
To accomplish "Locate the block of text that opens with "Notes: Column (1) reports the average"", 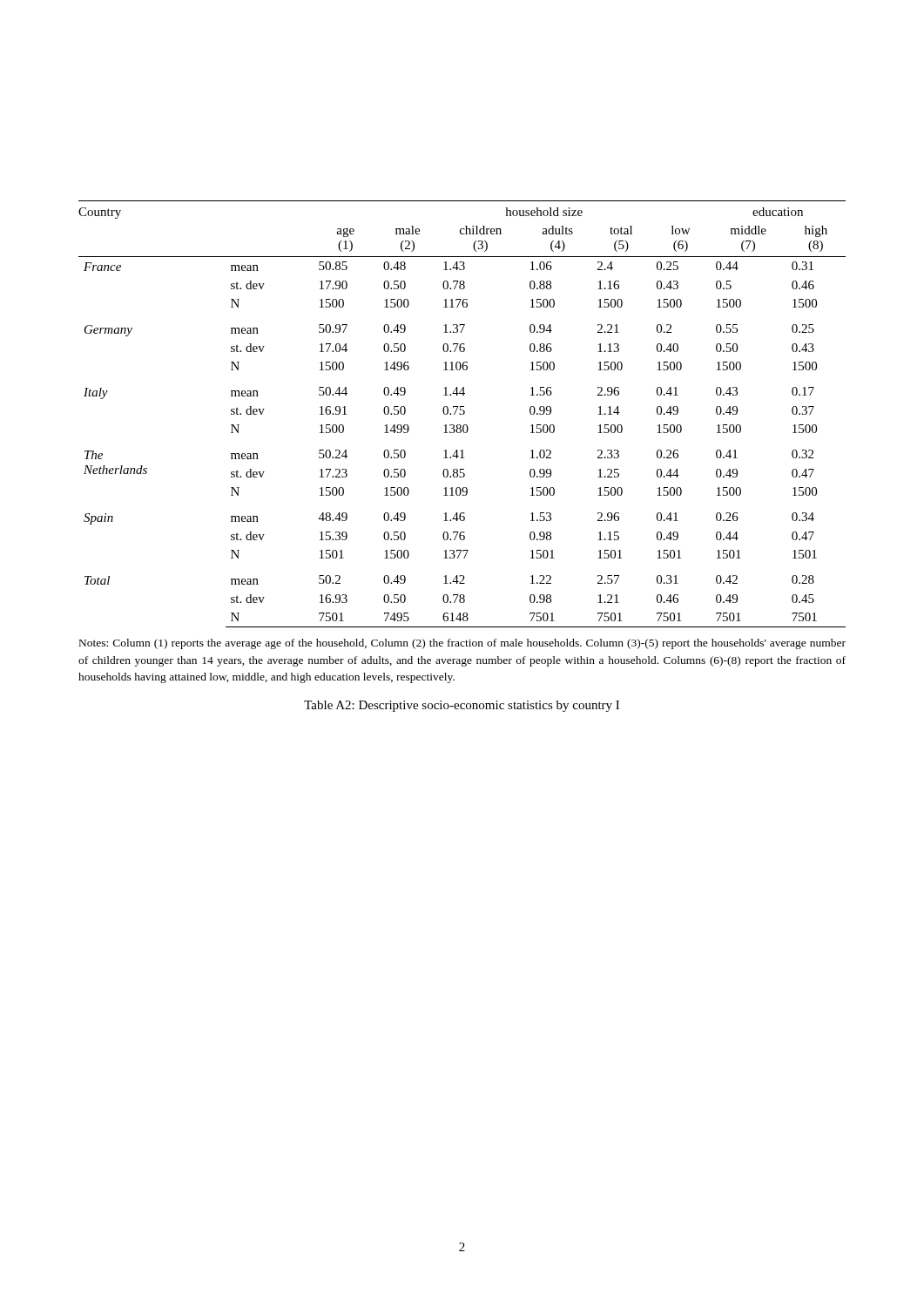I will tap(462, 660).
